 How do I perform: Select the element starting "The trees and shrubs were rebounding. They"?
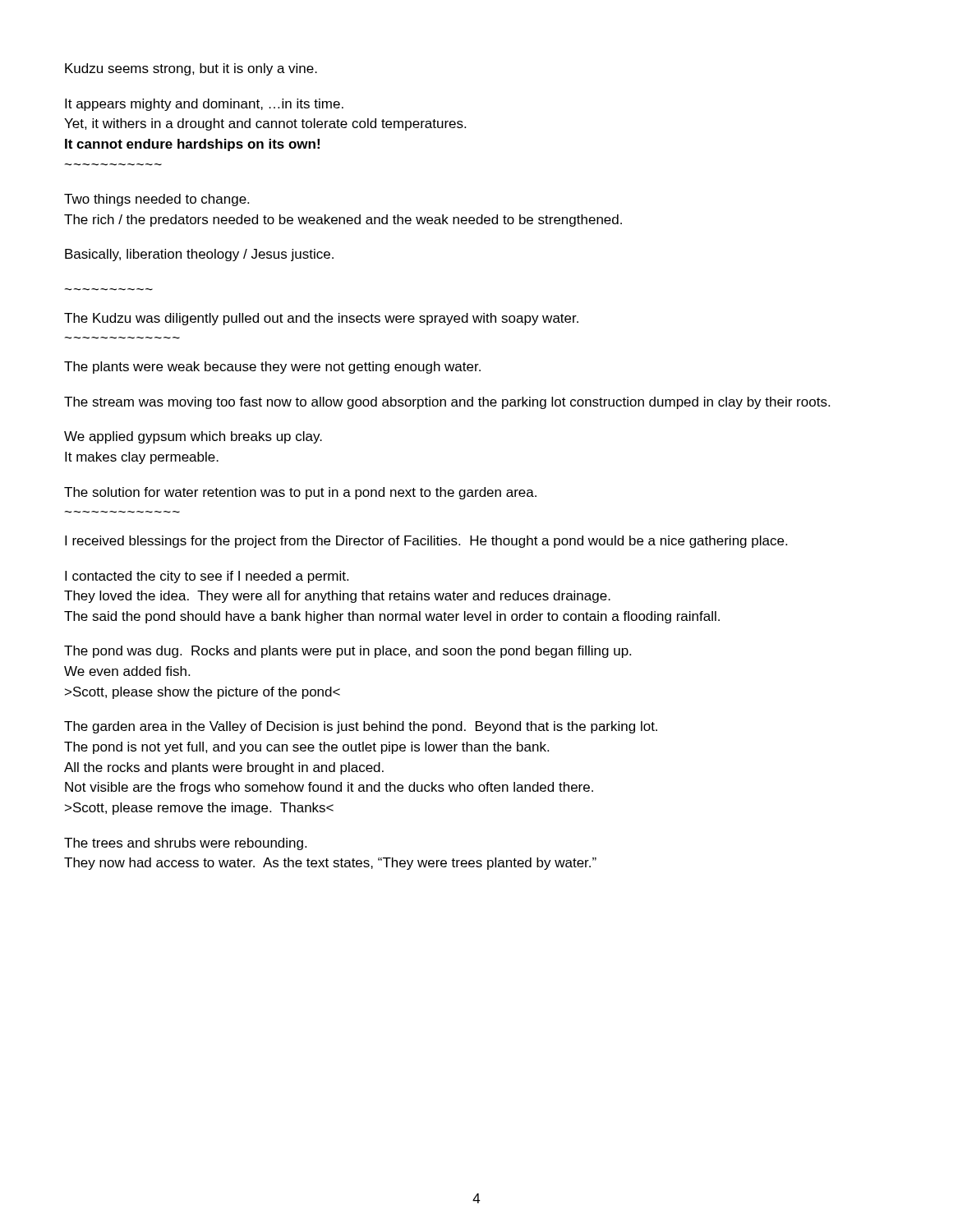tap(330, 853)
